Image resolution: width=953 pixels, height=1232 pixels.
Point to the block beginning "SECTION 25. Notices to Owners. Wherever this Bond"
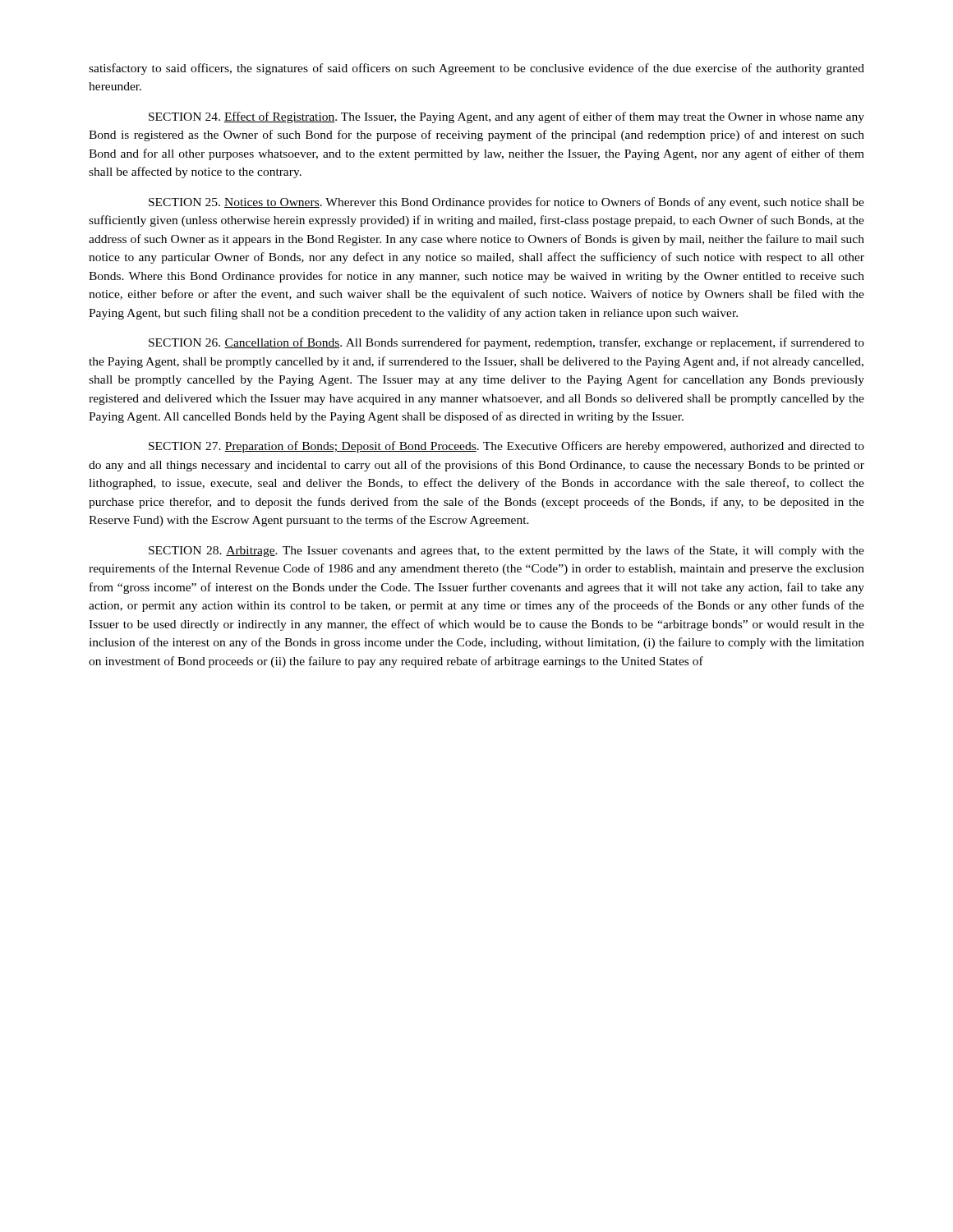[476, 257]
